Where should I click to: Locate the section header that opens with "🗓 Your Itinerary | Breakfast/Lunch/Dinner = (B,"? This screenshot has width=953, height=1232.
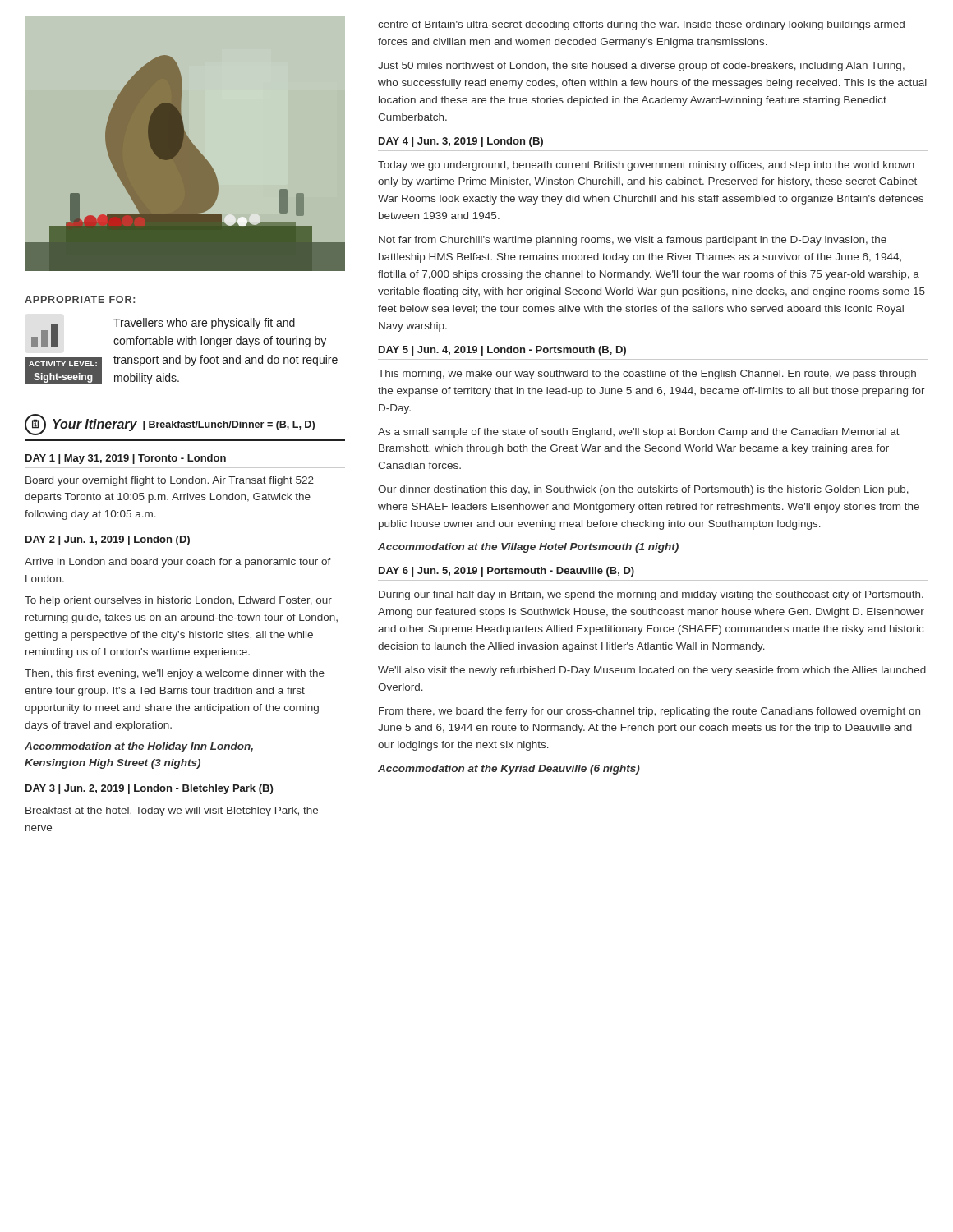click(x=170, y=424)
